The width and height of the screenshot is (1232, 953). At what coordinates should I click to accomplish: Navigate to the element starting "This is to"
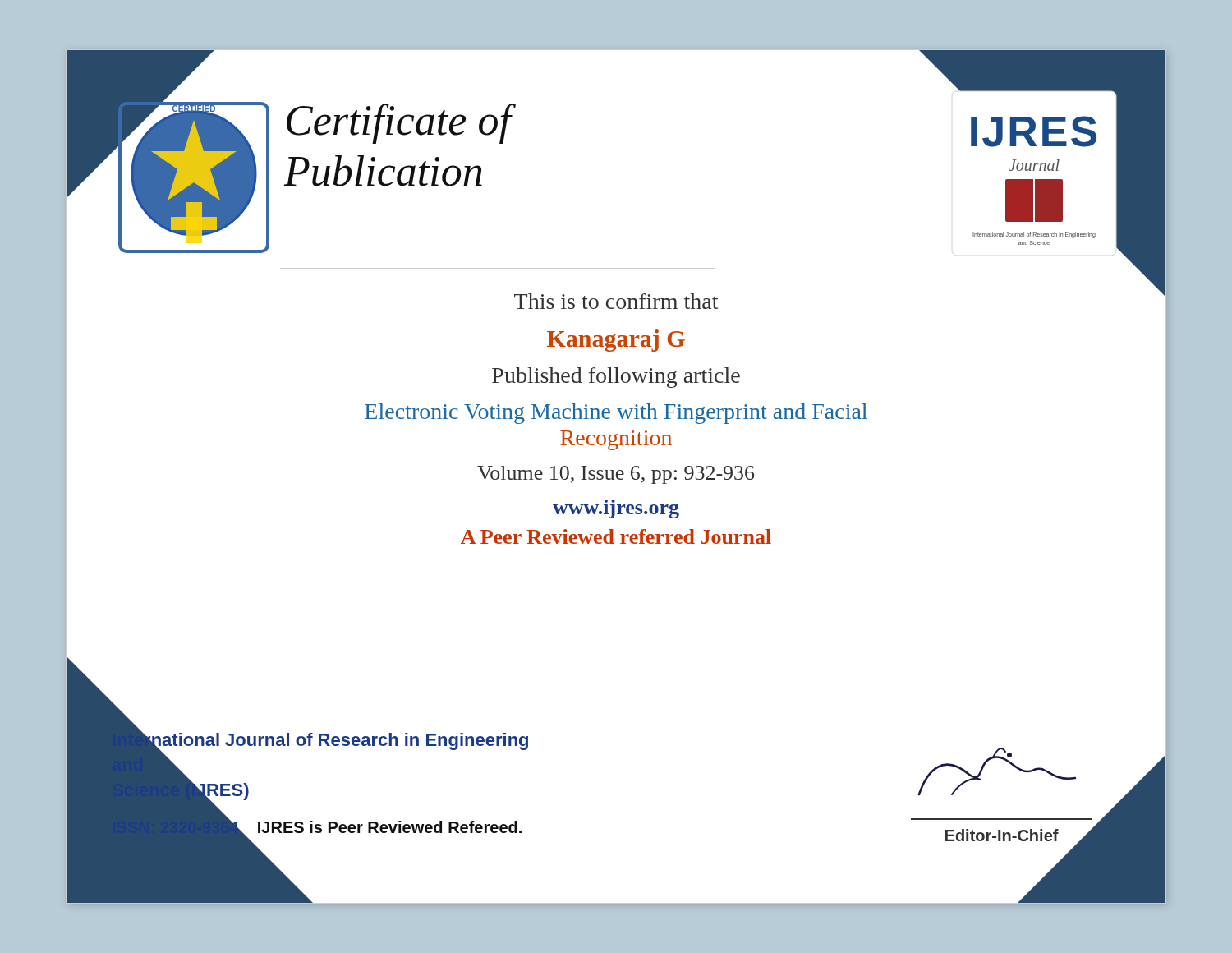coord(616,301)
